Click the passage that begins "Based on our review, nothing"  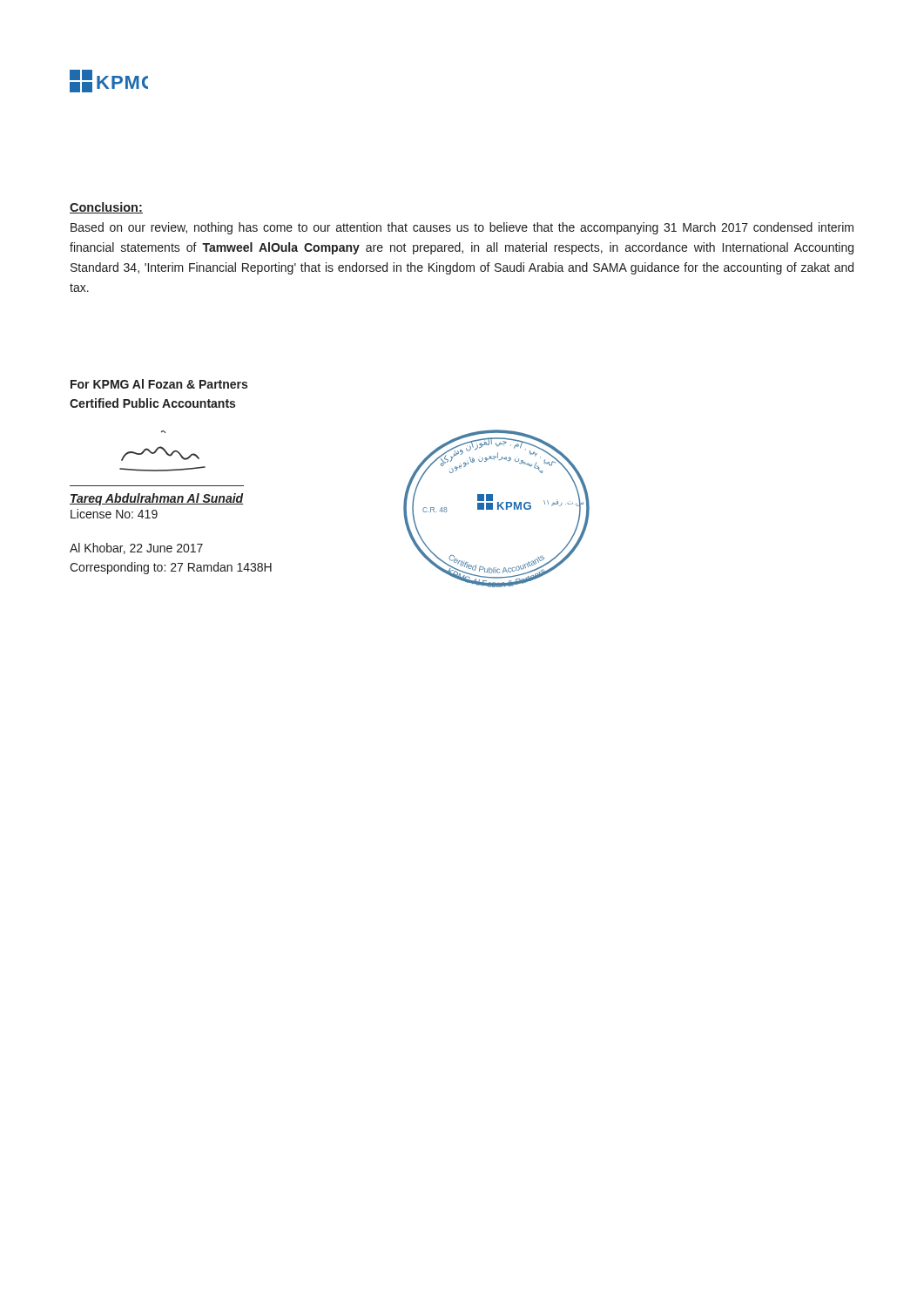coord(462,258)
